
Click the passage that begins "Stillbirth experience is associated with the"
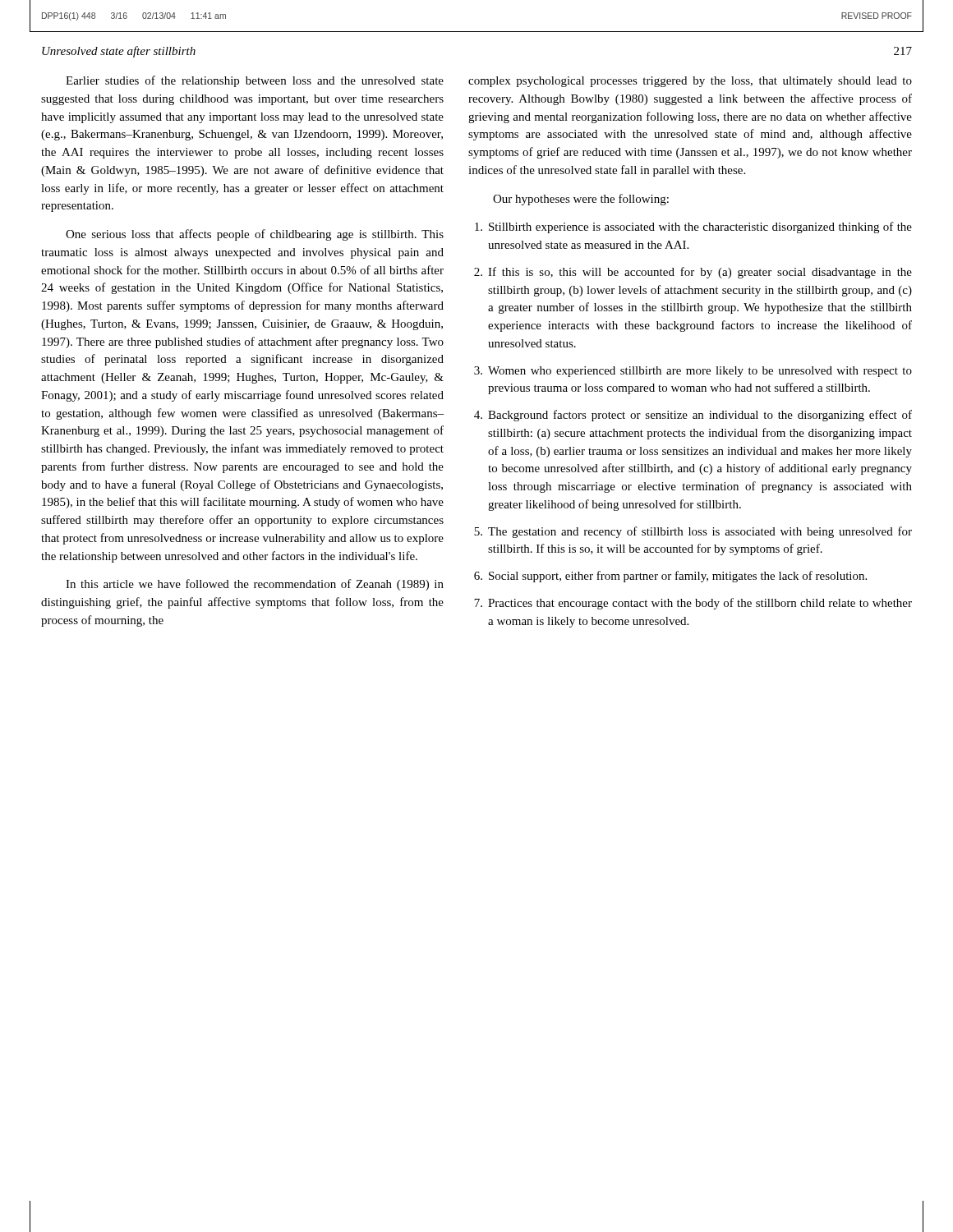[690, 237]
